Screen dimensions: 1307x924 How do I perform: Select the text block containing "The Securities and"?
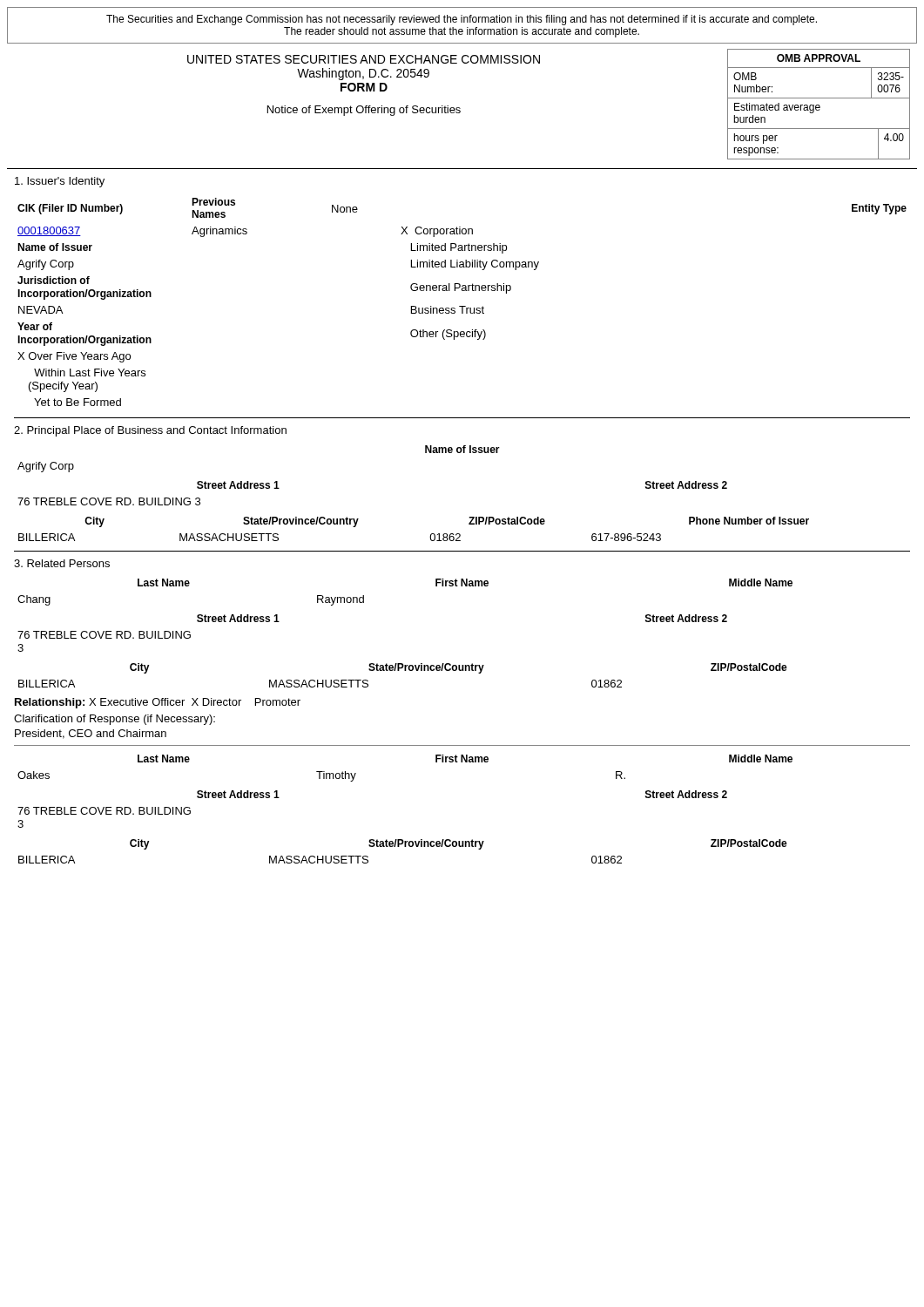click(462, 25)
